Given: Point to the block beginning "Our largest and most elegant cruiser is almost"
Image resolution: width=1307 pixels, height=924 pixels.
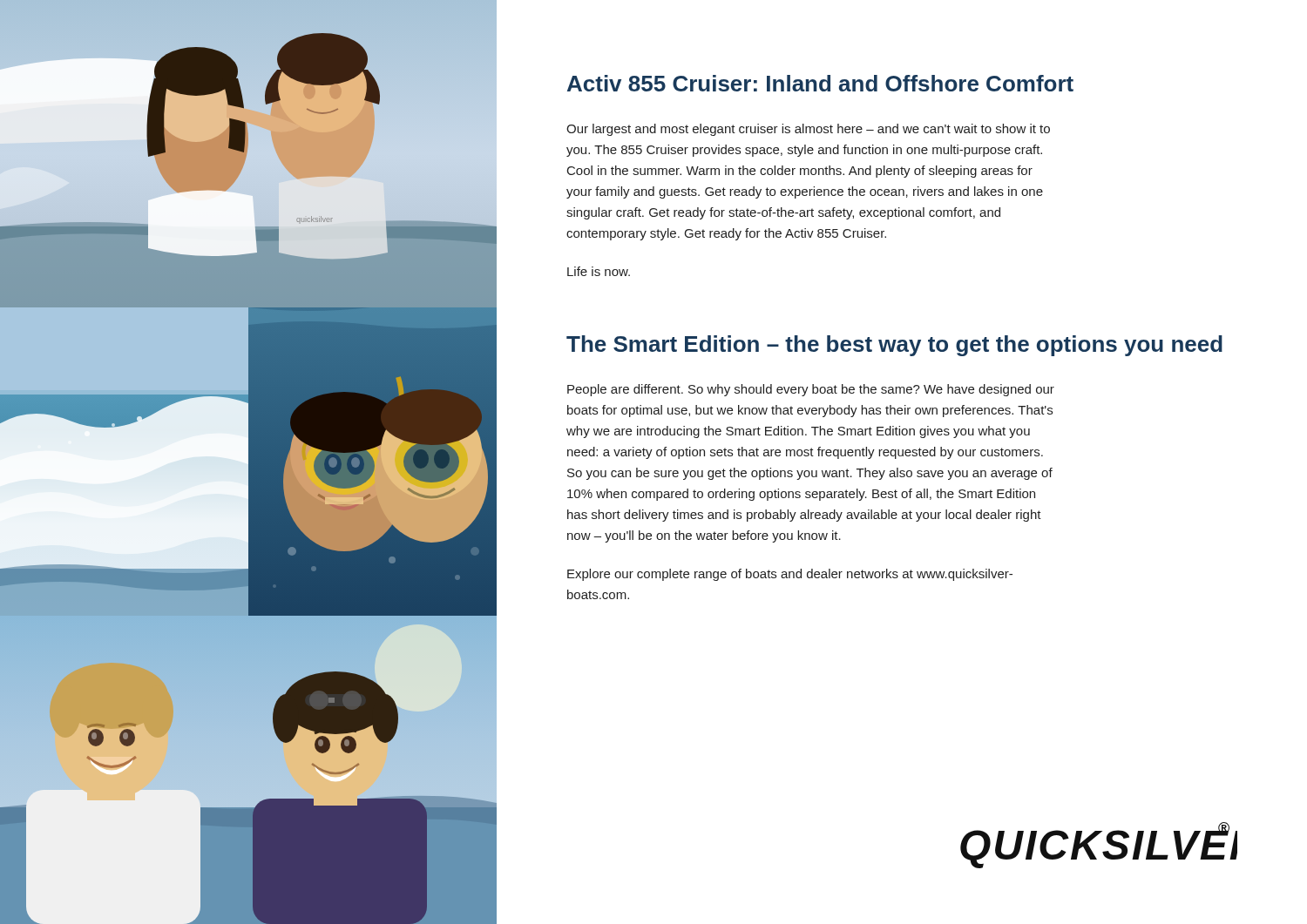Looking at the screenshot, I should 808,181.
